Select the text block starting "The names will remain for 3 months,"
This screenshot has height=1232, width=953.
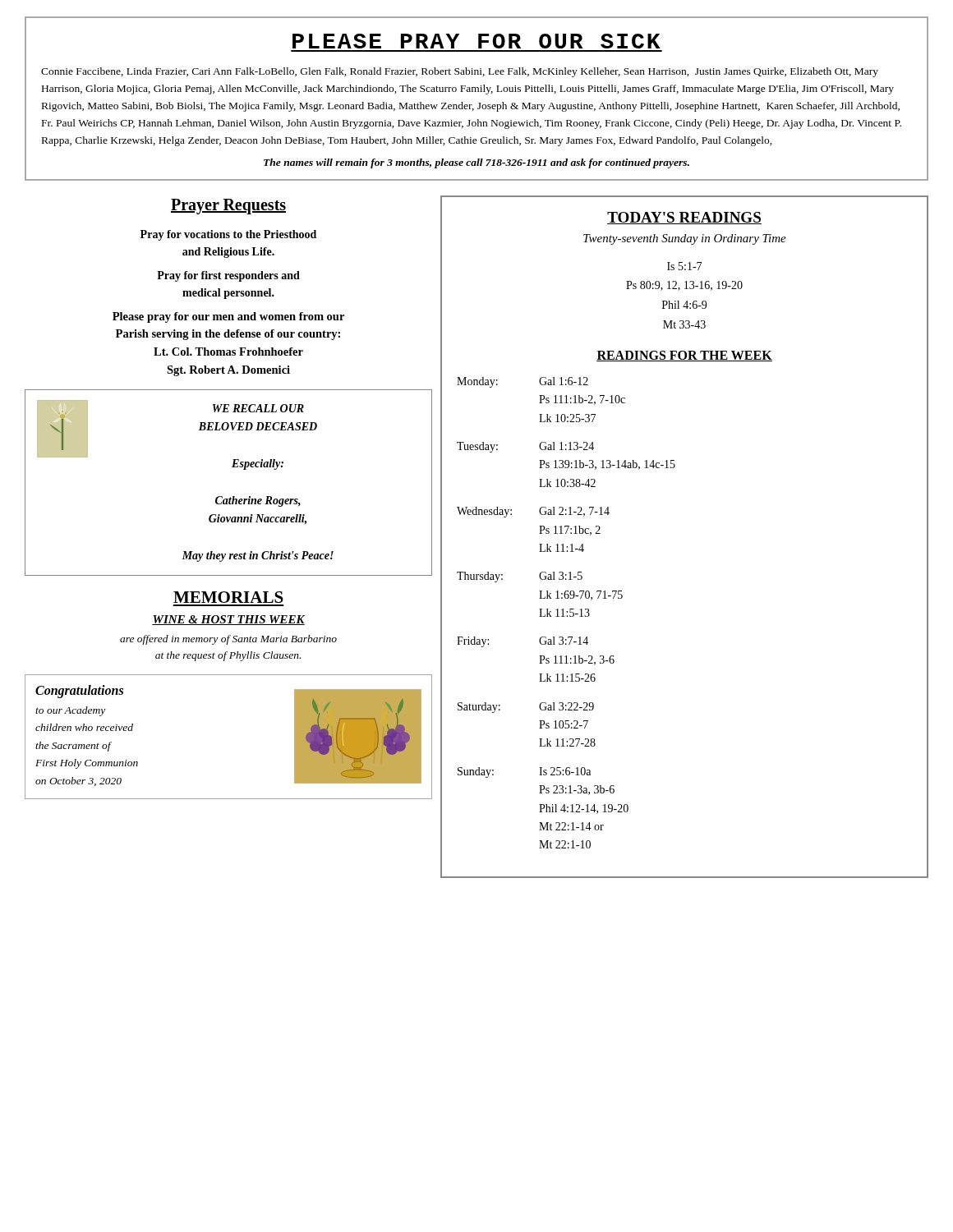tap(476, 162)
